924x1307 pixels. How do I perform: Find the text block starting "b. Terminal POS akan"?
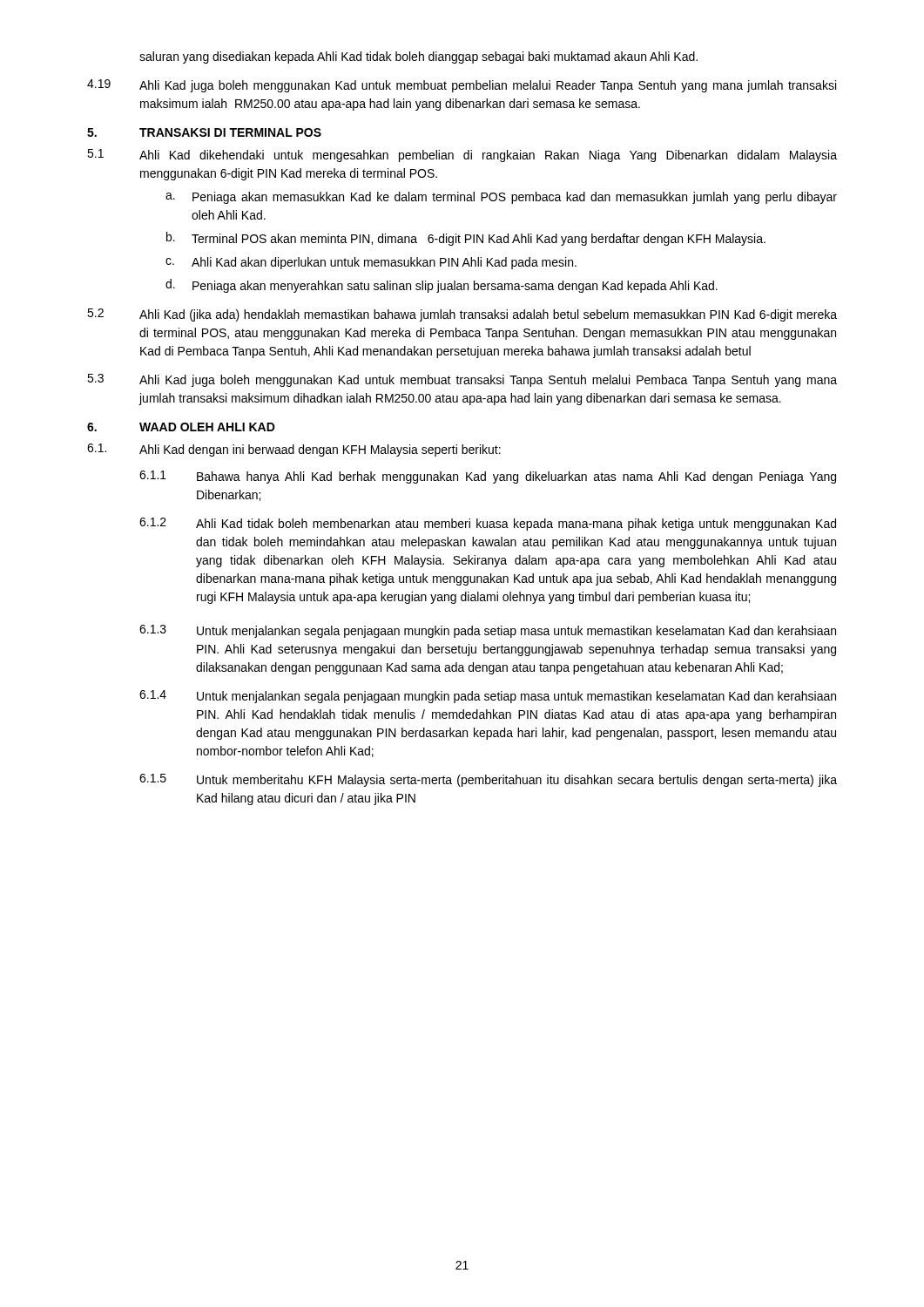pyautogui.click(x=501, y=239)
